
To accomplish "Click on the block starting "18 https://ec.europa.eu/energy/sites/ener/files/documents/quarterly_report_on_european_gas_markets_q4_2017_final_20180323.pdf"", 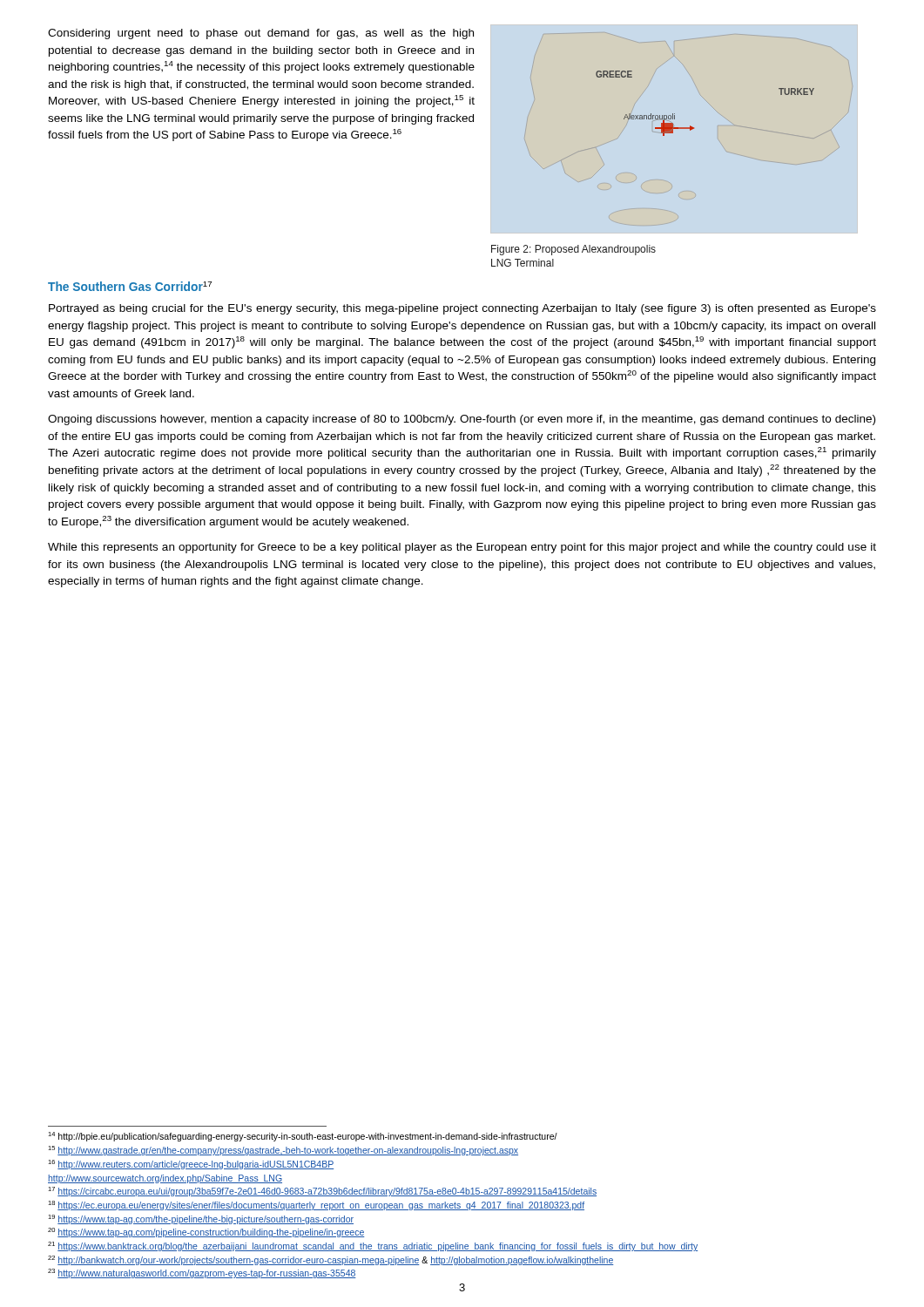I will [x=316, y=1204].
